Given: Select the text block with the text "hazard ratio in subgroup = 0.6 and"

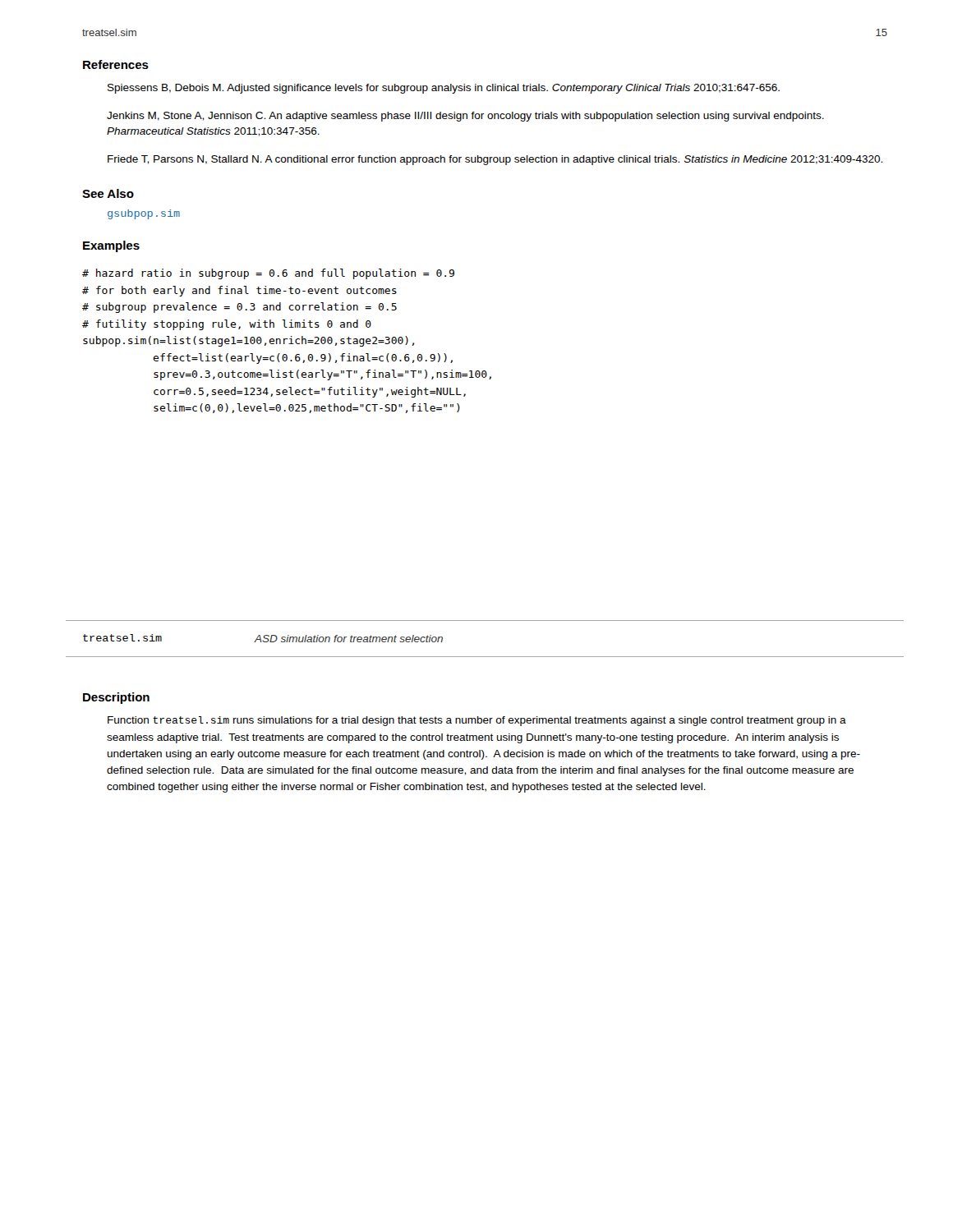Looking at the screenshot, I should click(288, 341).
